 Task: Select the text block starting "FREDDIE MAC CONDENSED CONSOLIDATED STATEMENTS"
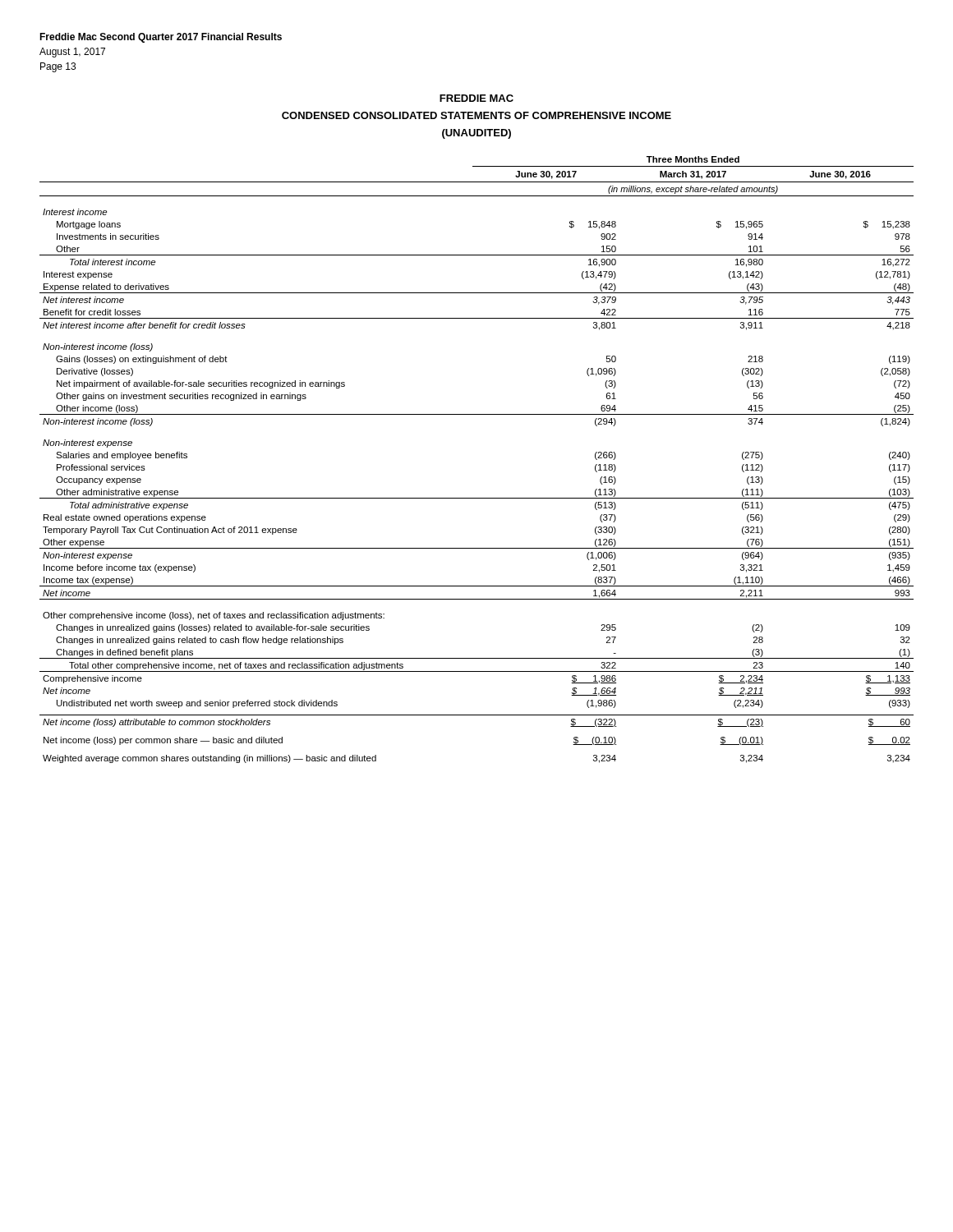pyautogui.click(x=476, y=116)
